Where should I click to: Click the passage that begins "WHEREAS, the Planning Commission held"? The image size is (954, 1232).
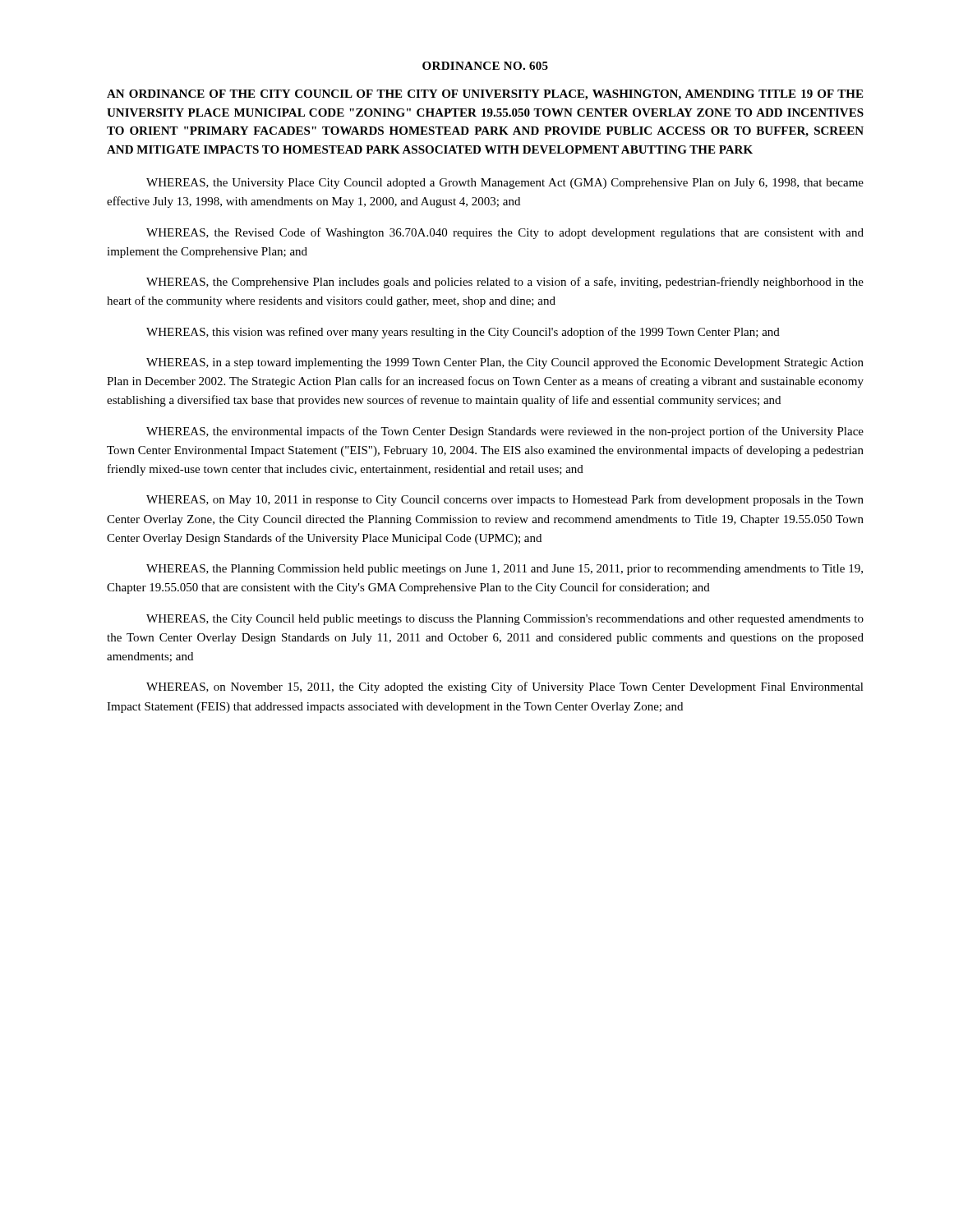tap(485, 577)
